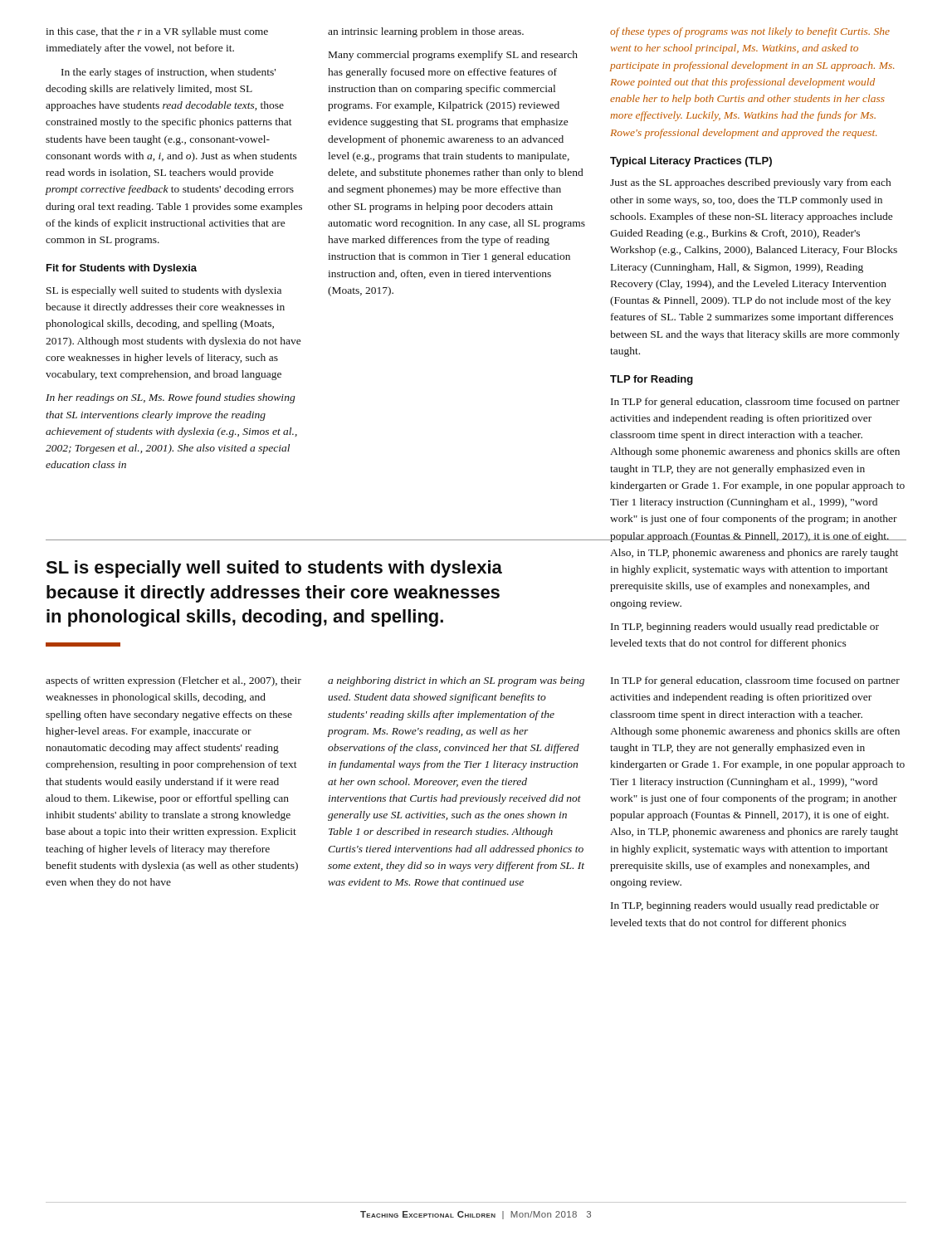The height and width of the screenshot is (1245, 952).
Task: Click on the passage starting "aspects of written"
Action: click(174, 782)
